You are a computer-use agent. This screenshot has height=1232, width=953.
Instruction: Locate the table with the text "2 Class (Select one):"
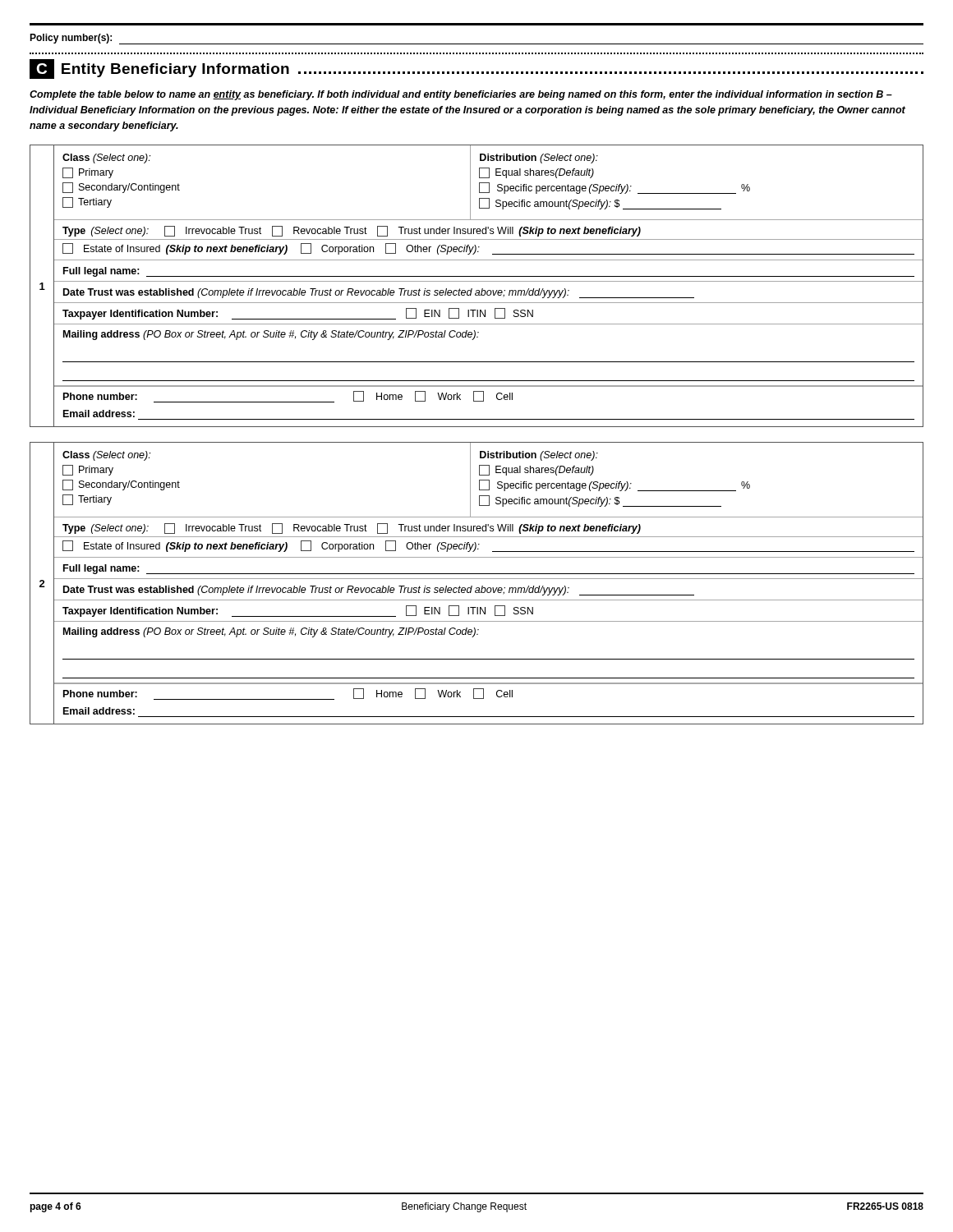pyautogui.click(x=476, y=583)
